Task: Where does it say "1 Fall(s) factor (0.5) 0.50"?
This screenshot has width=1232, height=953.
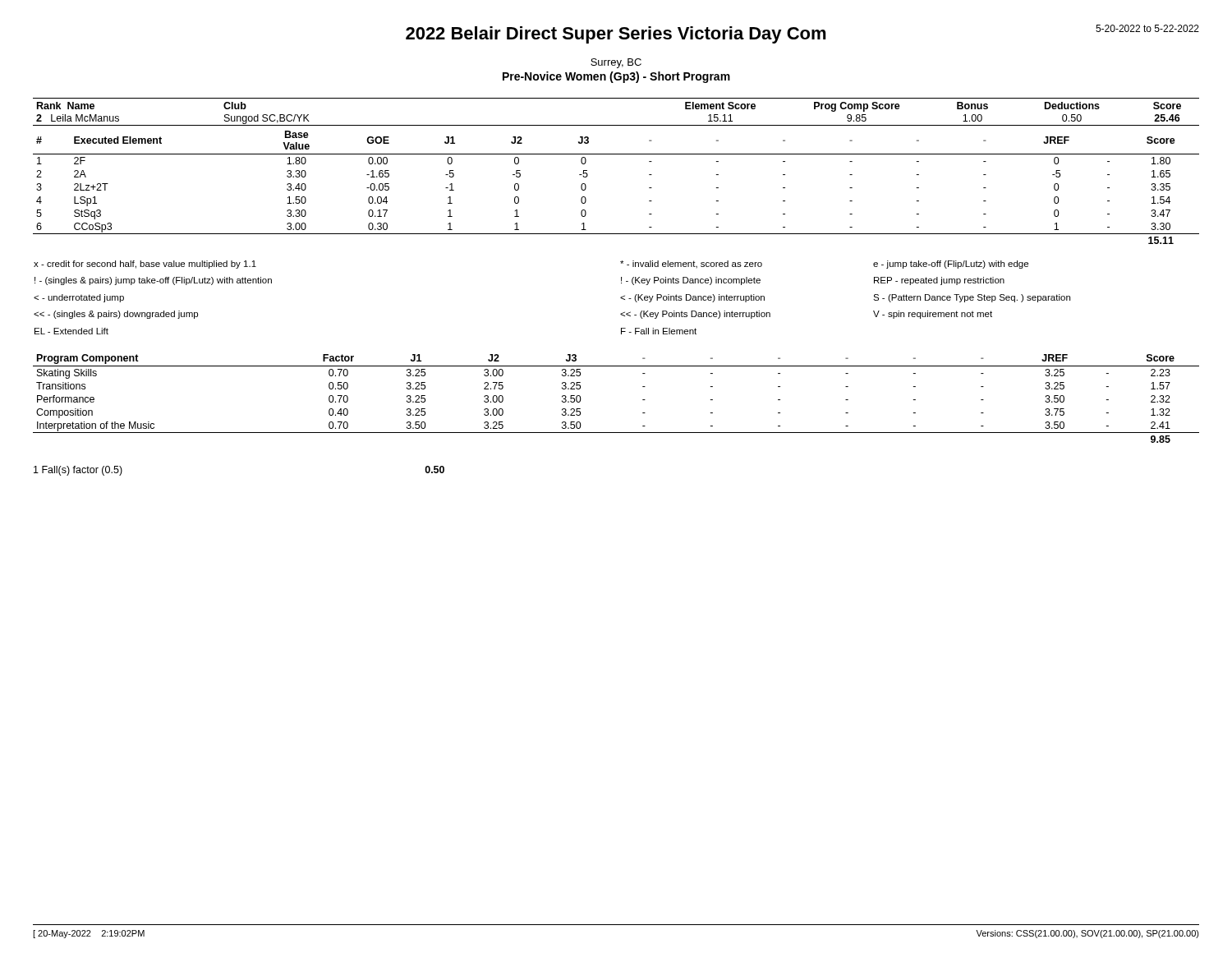Action: [83, 470]
